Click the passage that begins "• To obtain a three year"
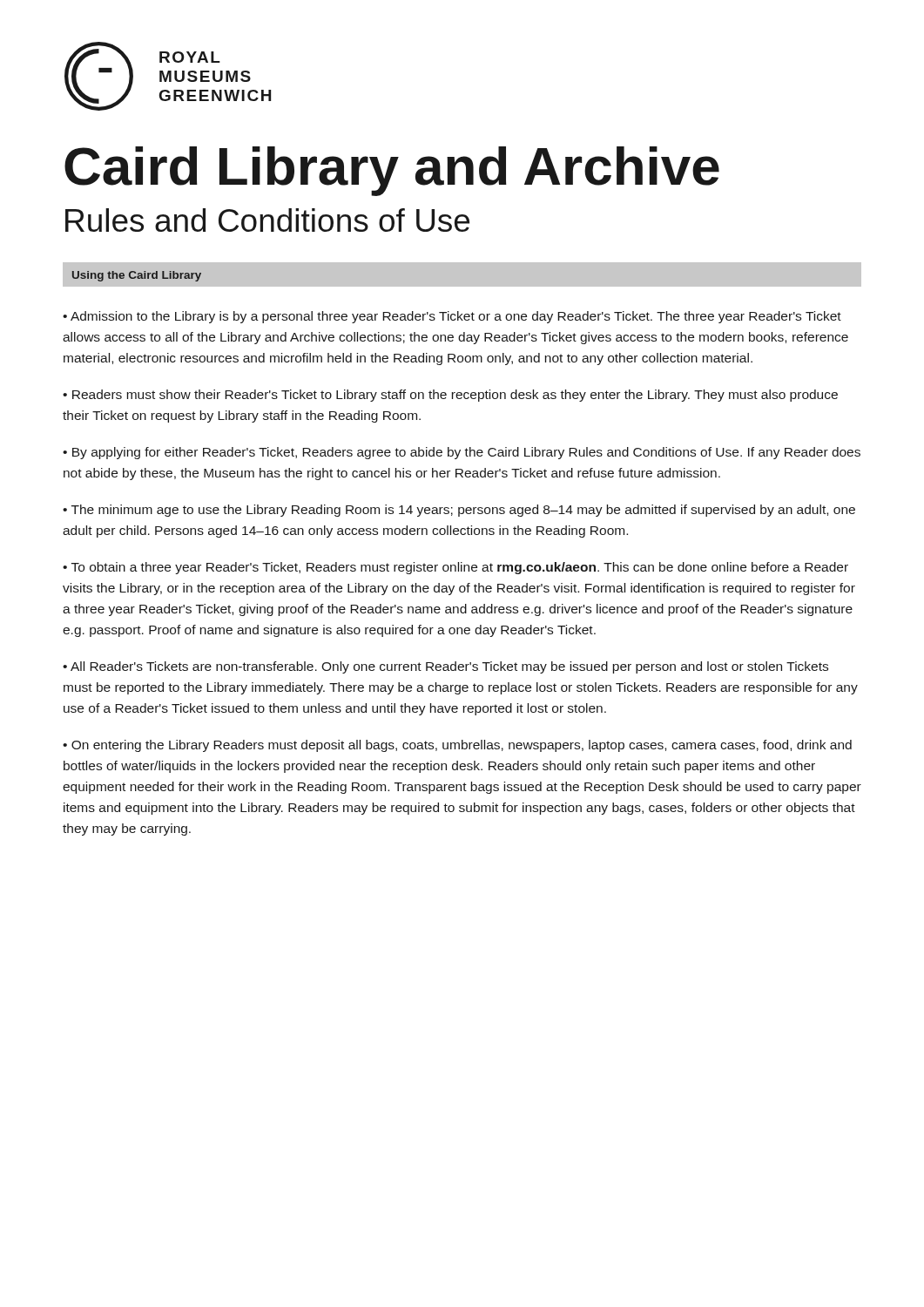 click(x=459, y=598)
